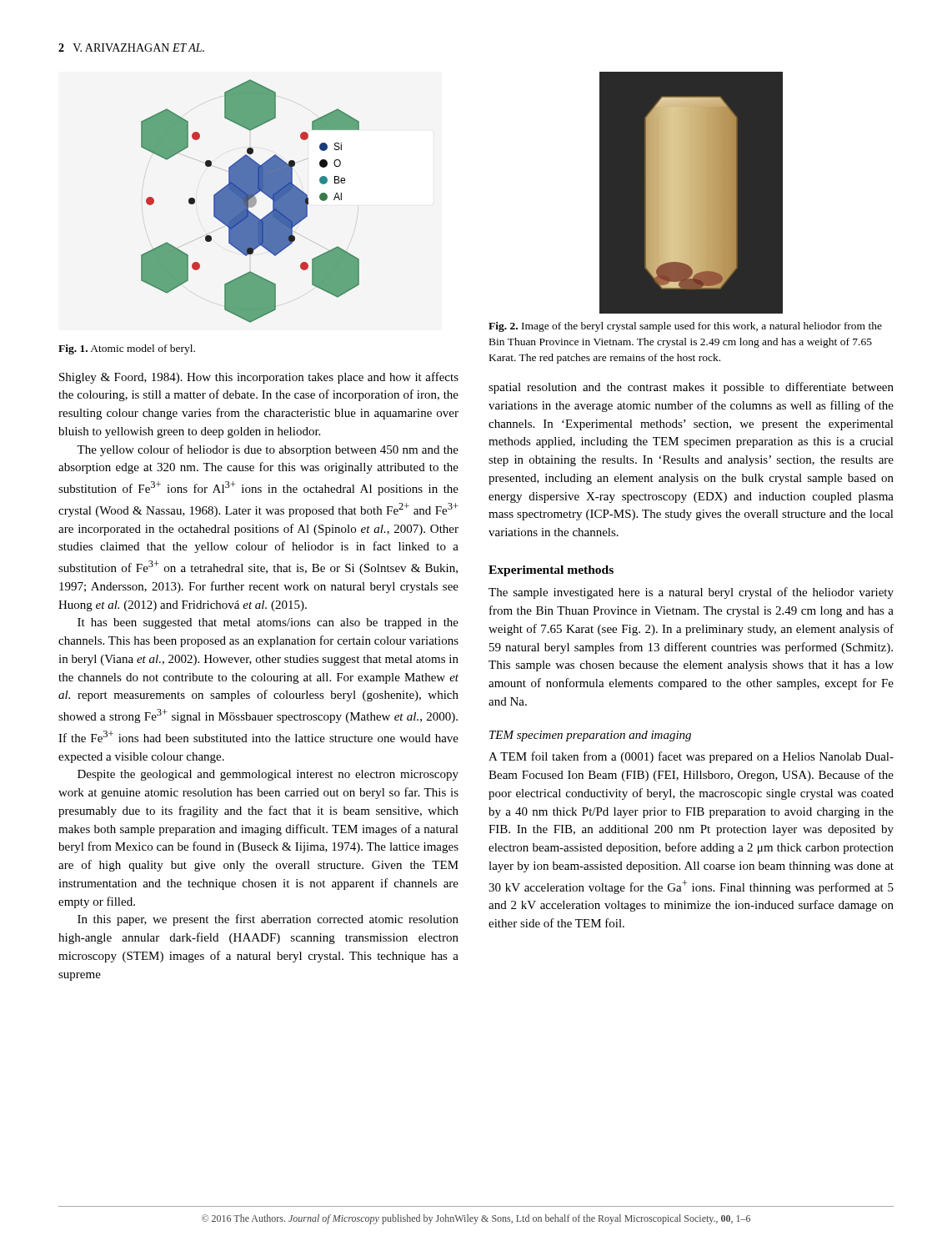Click on the element starting "Experimental methods"

click(x=551, y=569)
